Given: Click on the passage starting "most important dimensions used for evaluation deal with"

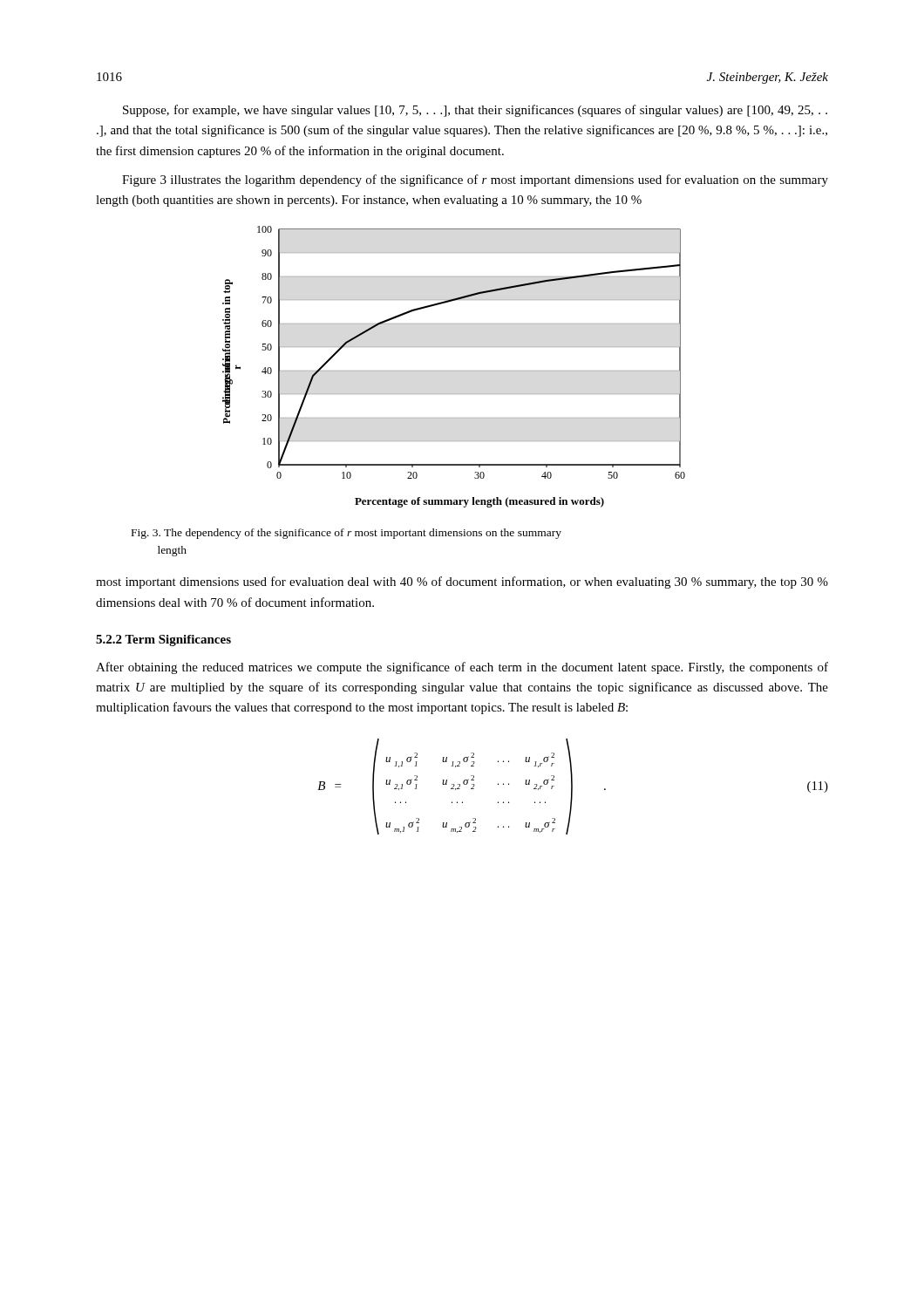Looking at the screenshot, I should click(x=462, y=593).
